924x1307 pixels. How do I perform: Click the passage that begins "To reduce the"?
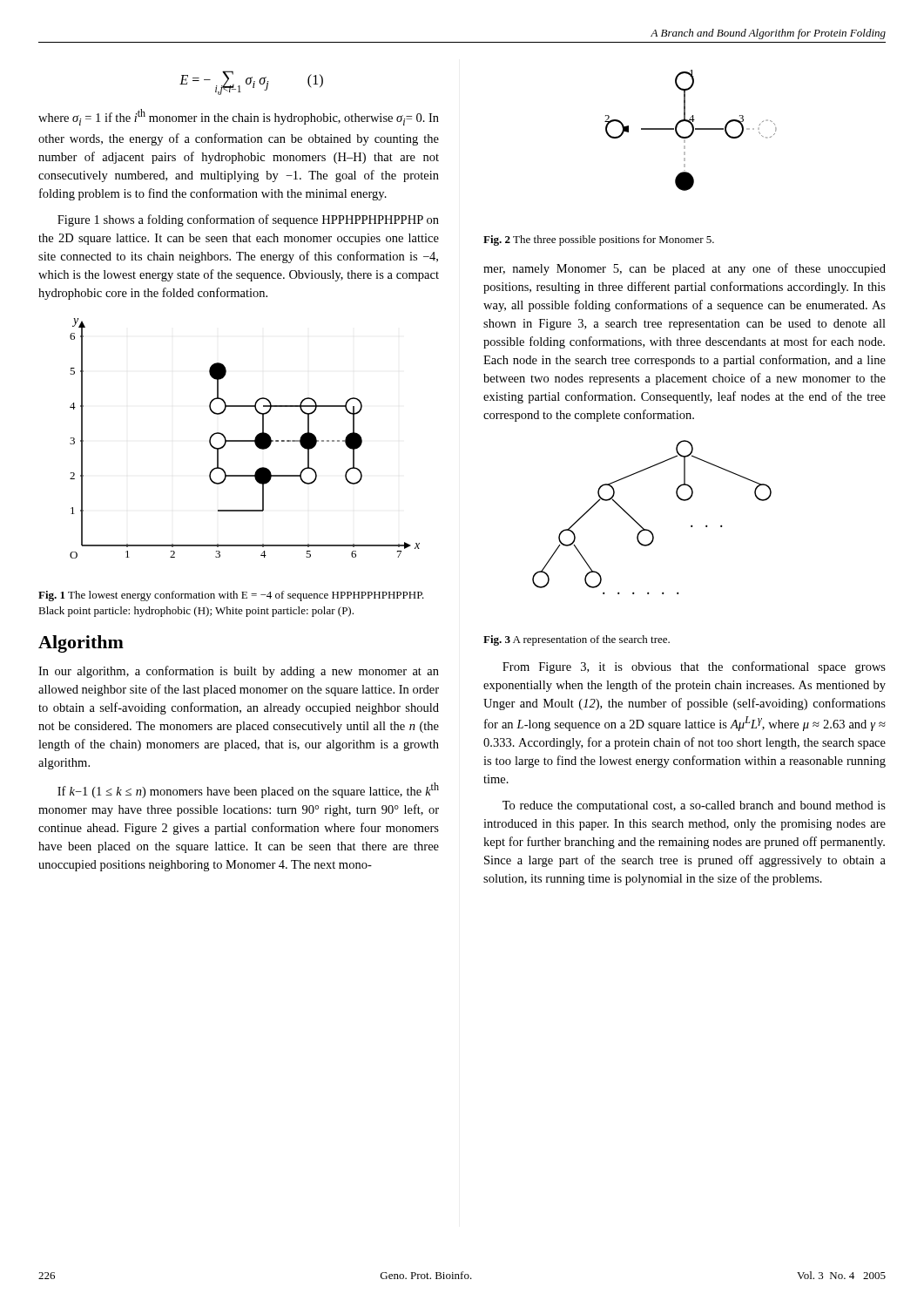click(684, 842)
